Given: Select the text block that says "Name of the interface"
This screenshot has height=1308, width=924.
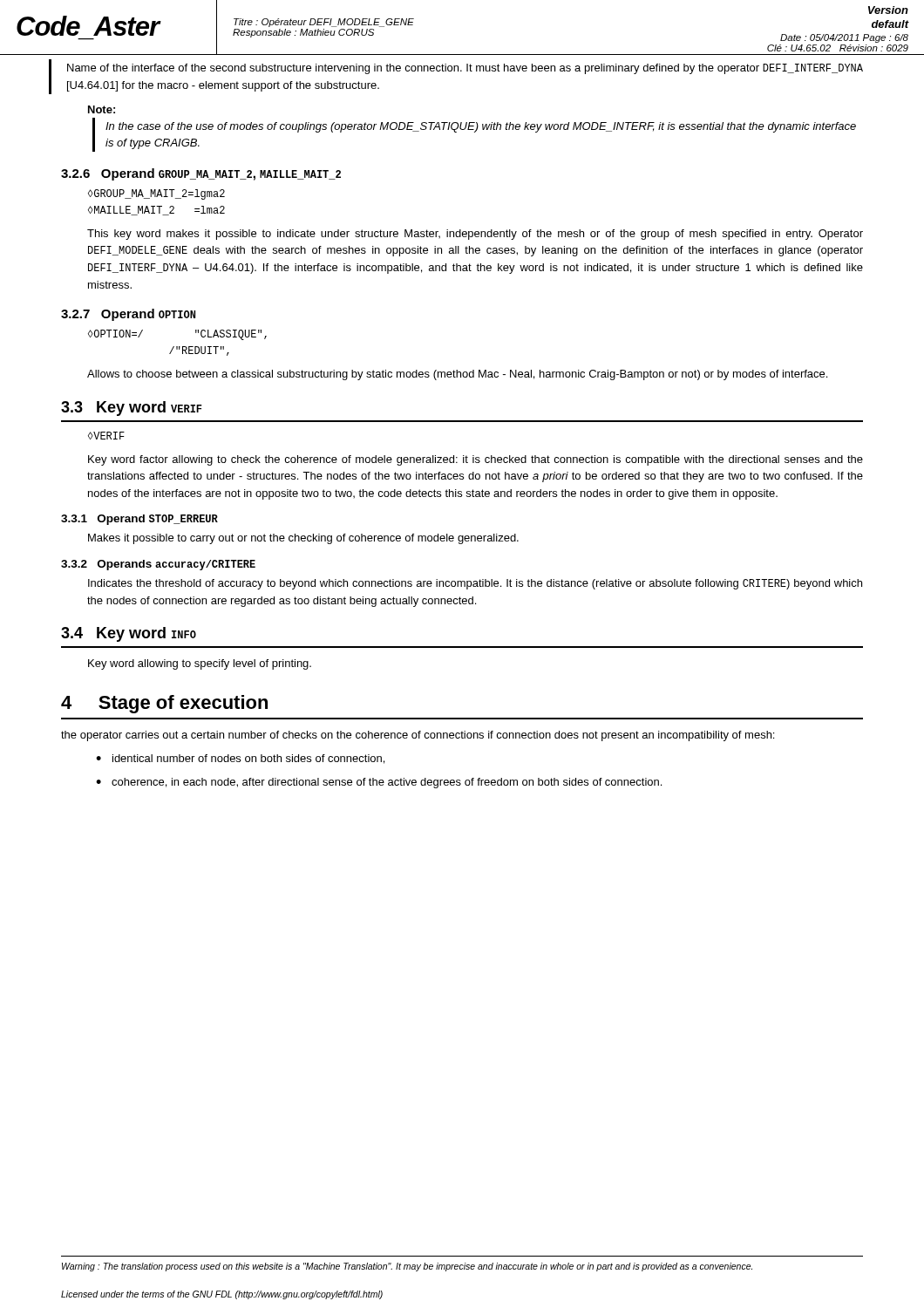Looking at the screenshot, I should pos(462,77).
